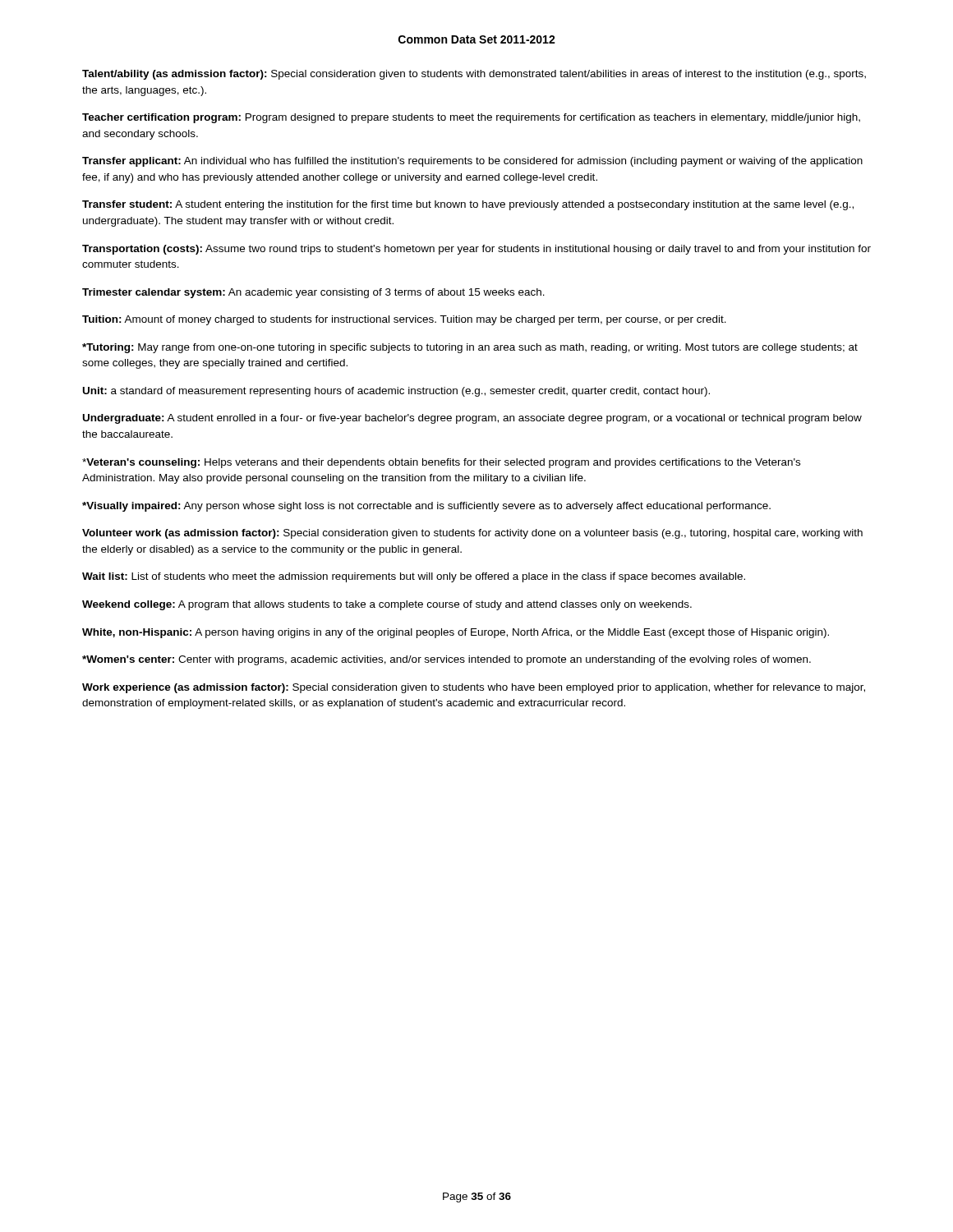This screenshot has height=1232, width=953.
Task: Find the block on this page that starts "Undergraduate: A student enrolled in"
Action: (472, 426)
